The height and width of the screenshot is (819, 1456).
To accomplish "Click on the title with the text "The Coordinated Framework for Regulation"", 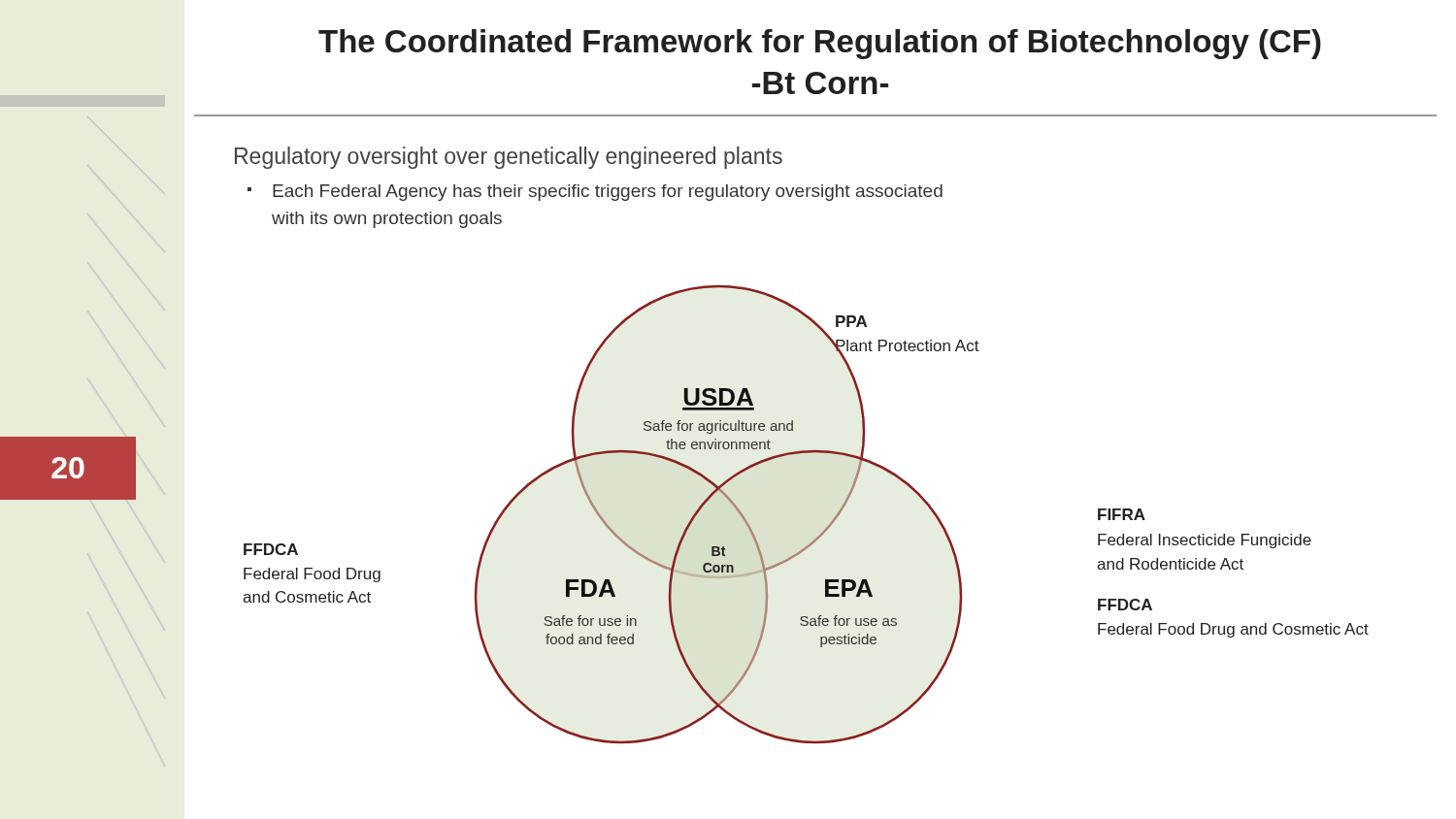I will pyautogui.click(x=820, y=63).
